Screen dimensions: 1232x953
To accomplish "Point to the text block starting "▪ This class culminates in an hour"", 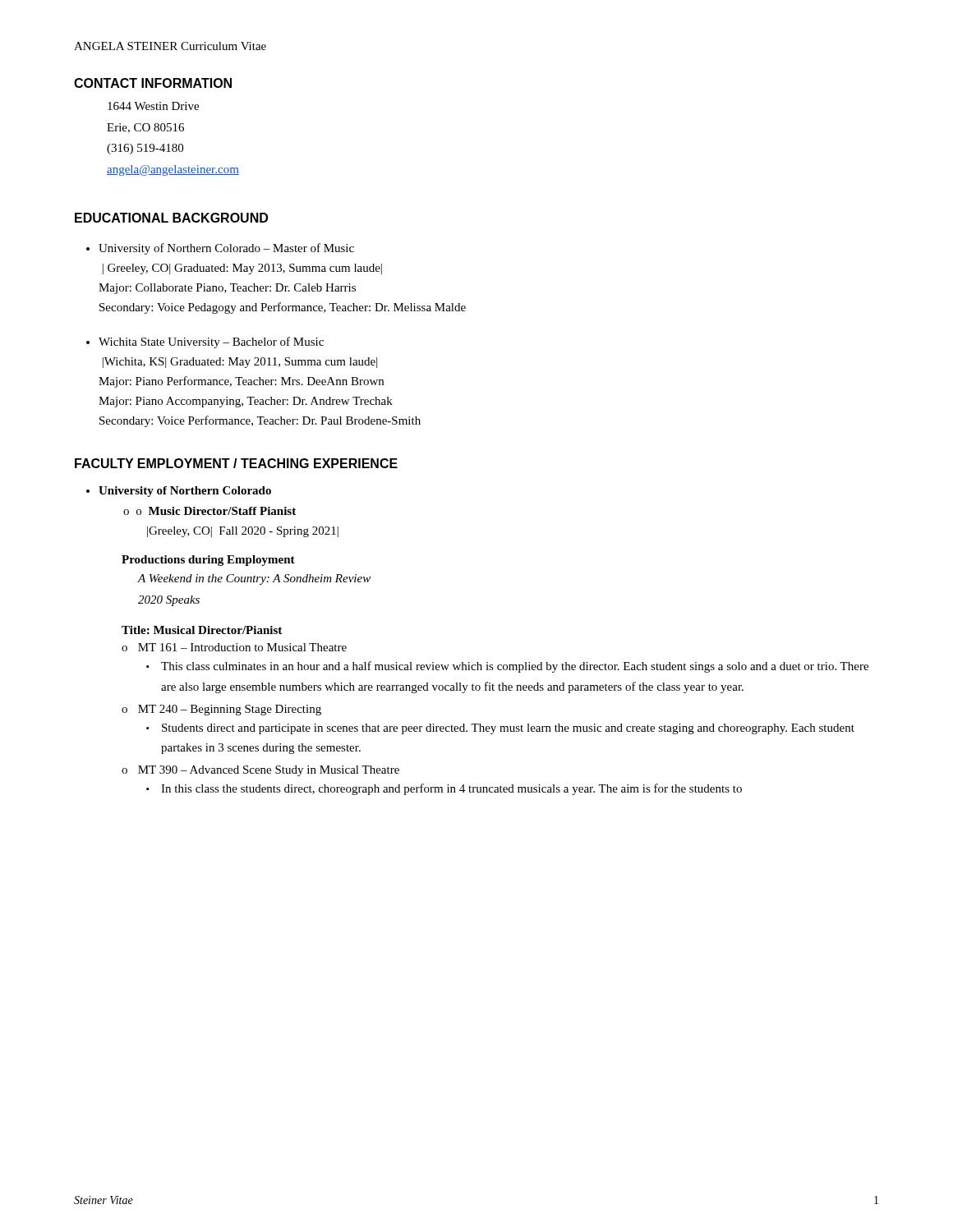I will click(508, 676).
